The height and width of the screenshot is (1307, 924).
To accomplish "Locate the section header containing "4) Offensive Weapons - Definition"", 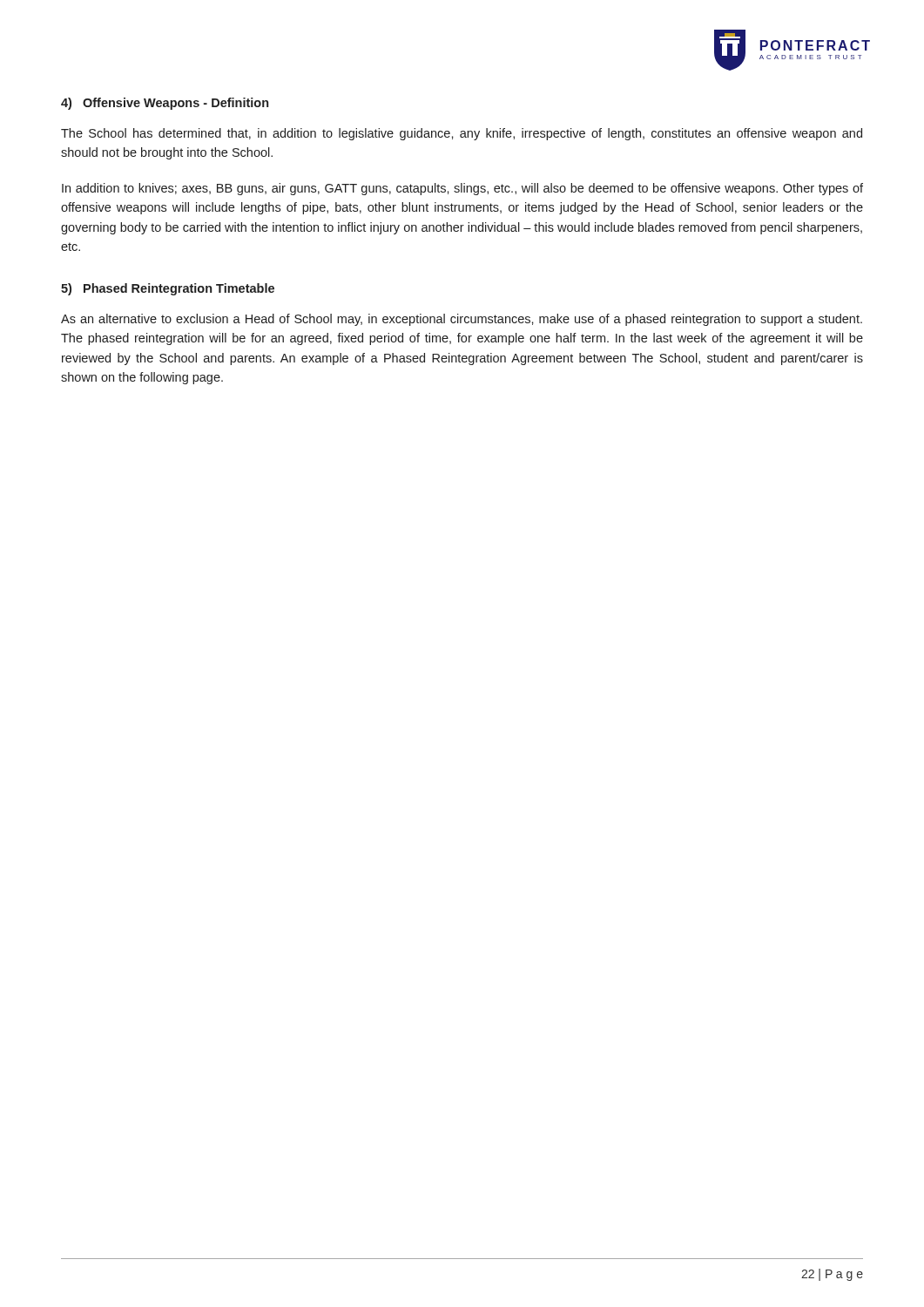I will pos(165,103).
